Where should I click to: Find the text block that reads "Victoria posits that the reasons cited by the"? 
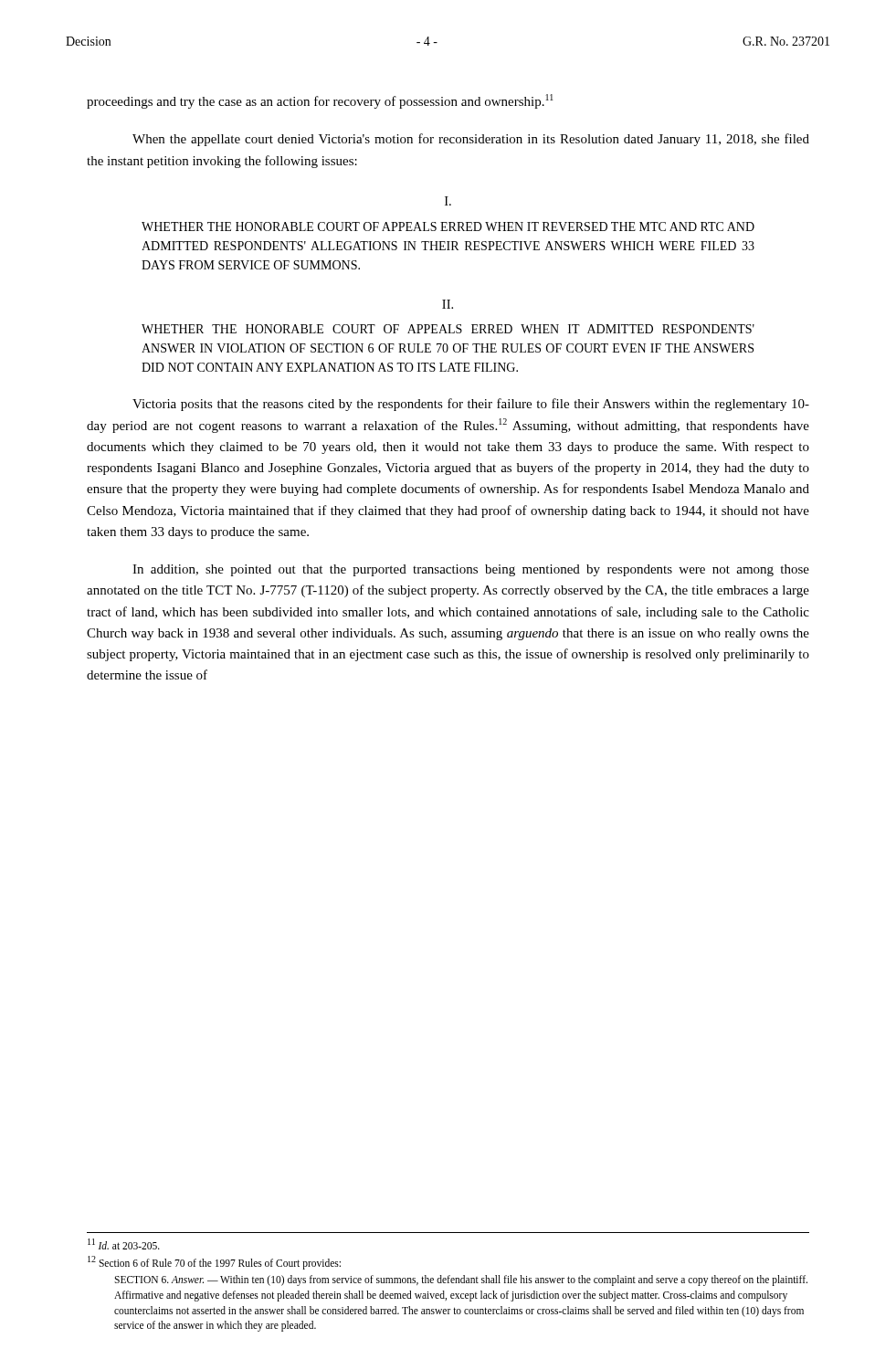coord(448,468)
